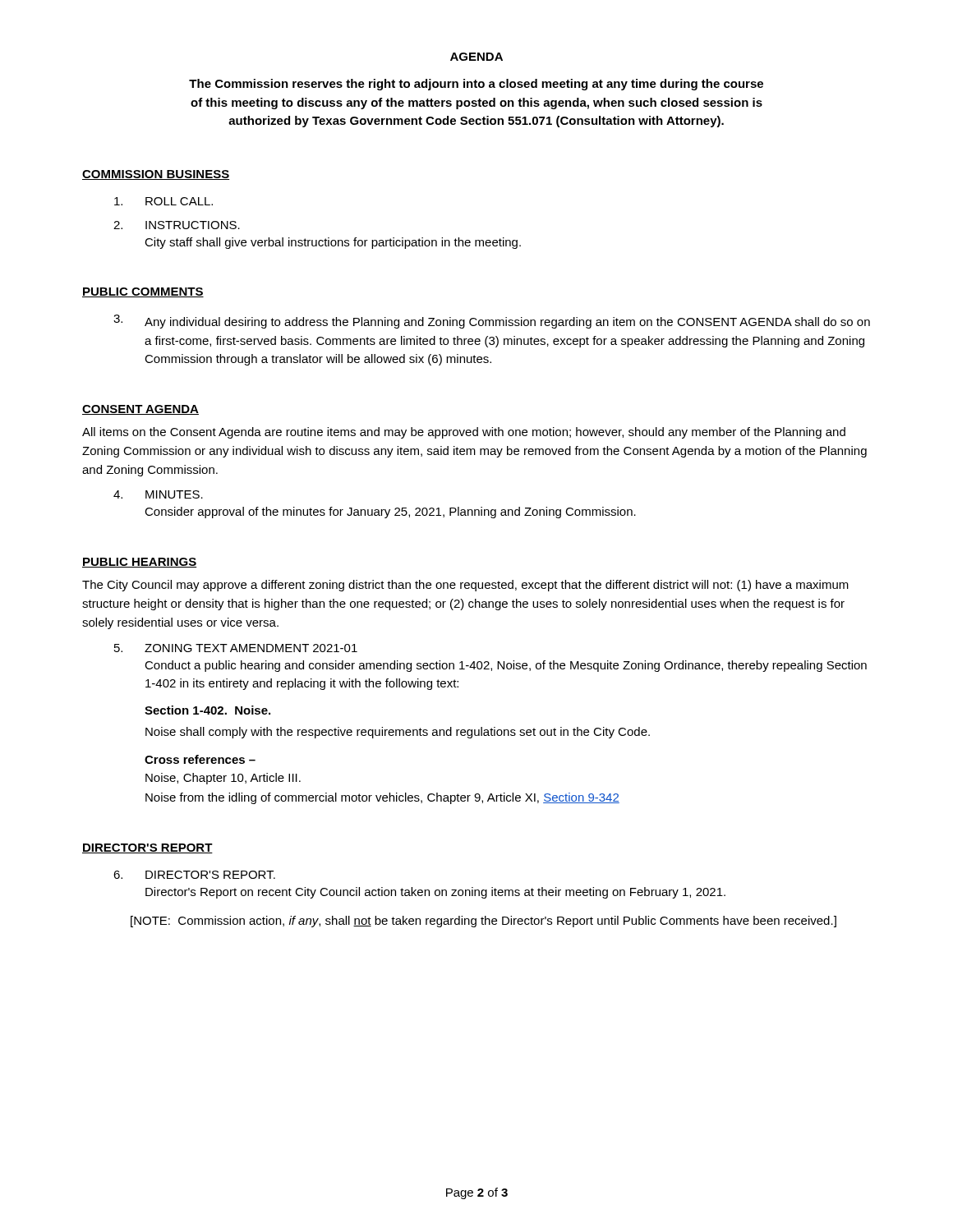Locate the text block with the text "The Commission reserves the"
Viewport: 953px width, 1232px height.
click(x=476, y=102)
